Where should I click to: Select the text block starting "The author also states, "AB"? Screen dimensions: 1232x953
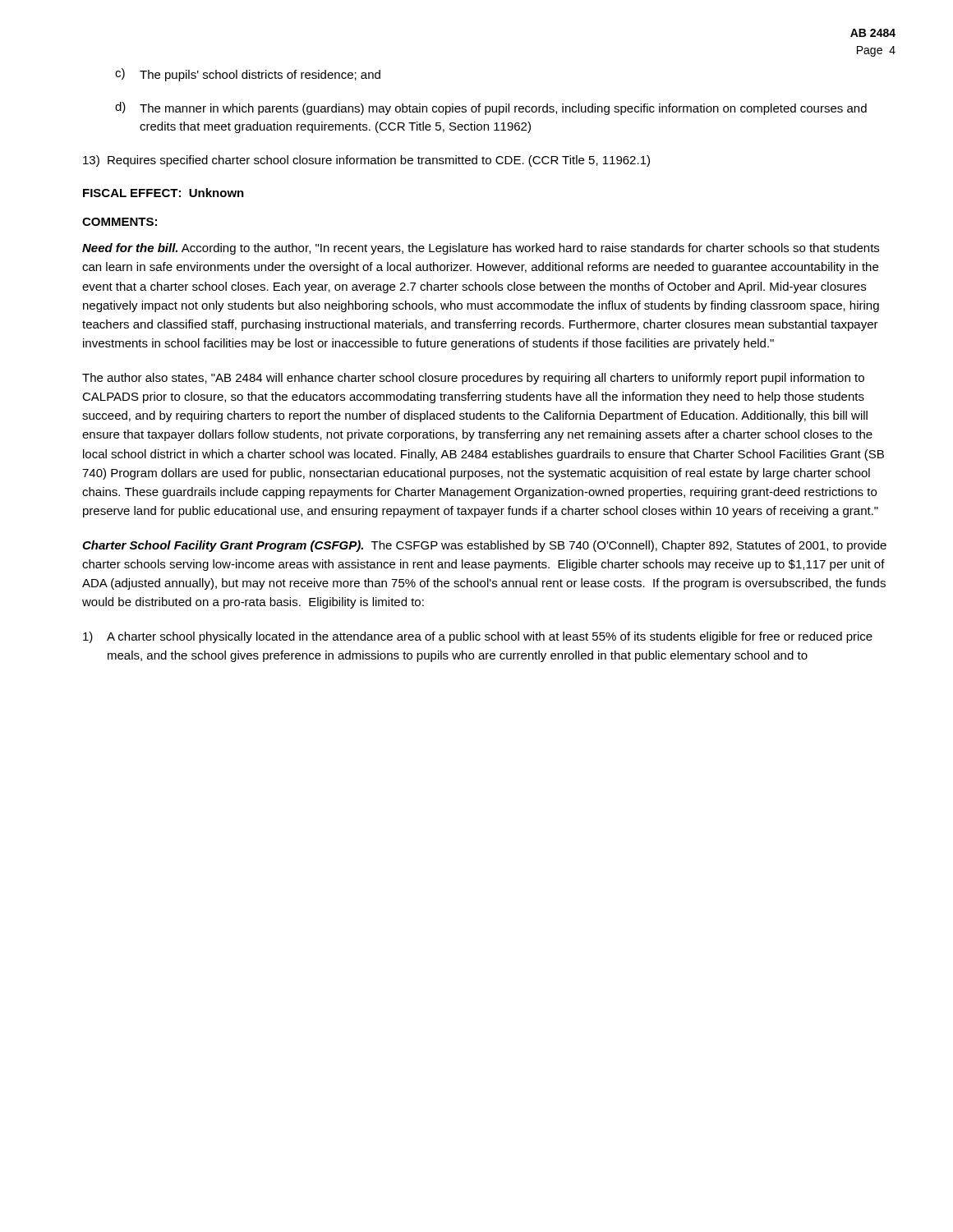tap(483, 444)
